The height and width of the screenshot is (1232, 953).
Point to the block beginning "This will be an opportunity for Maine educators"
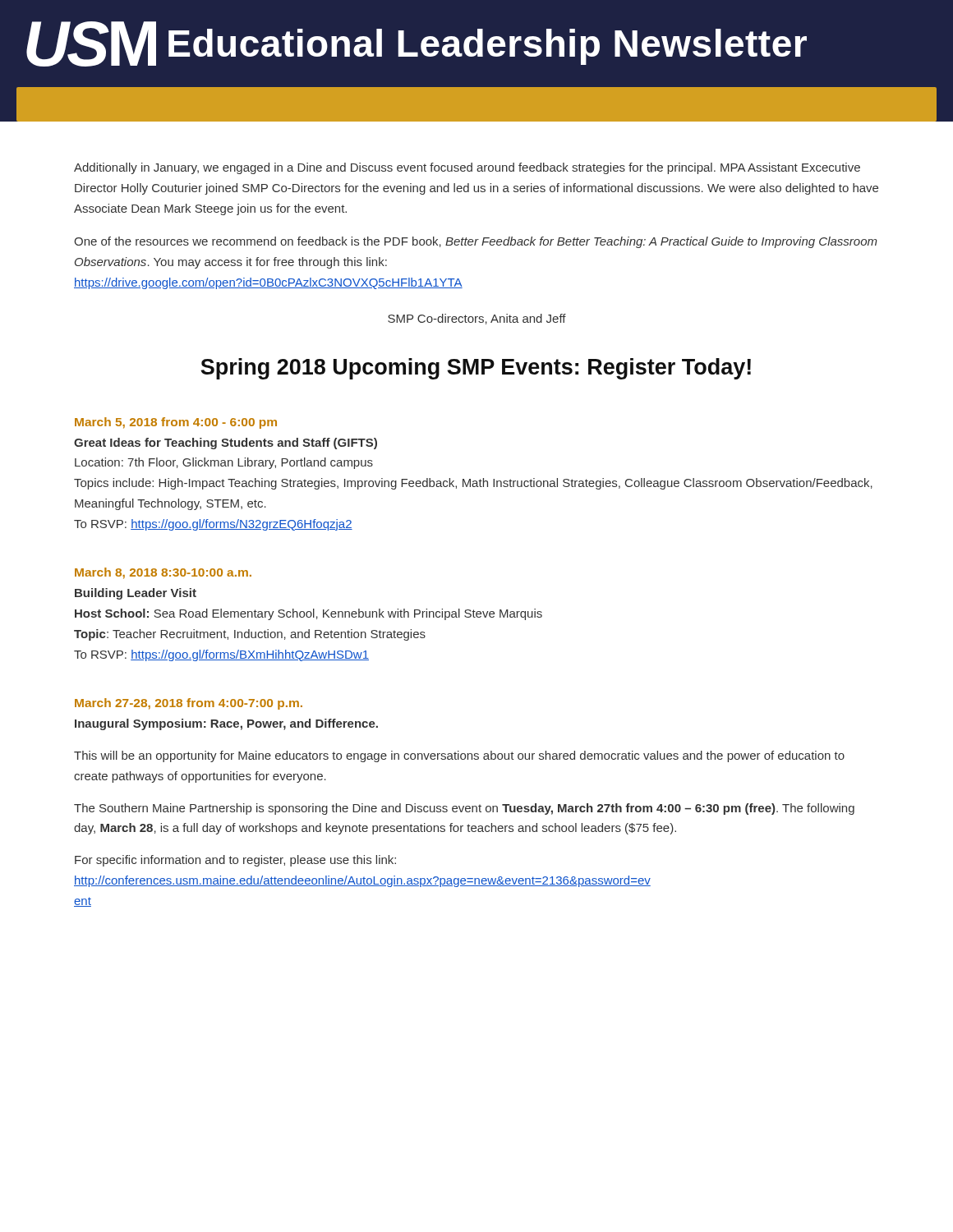(x=459, y=765)
